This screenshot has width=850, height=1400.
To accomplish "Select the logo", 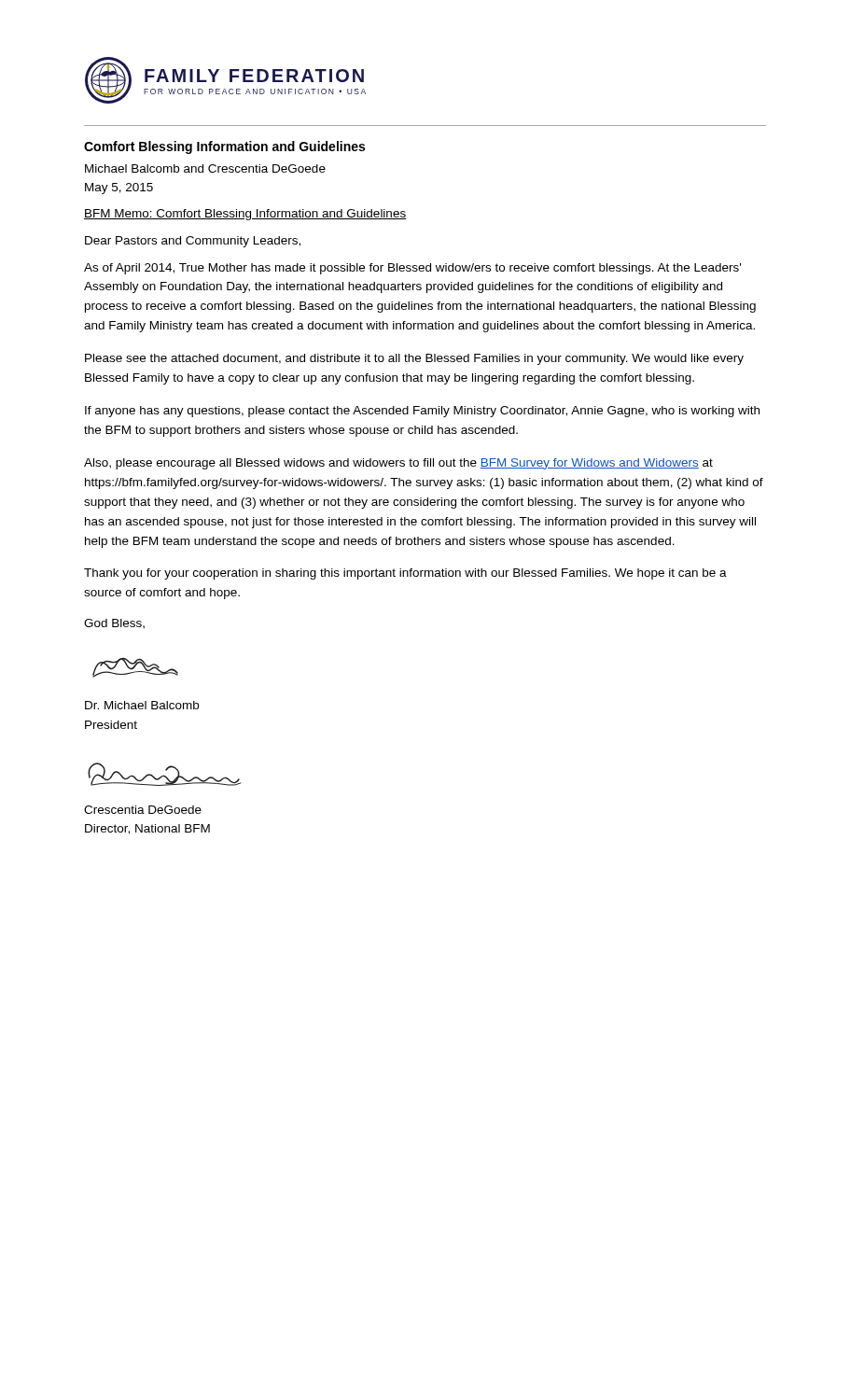I will click(x=425, y=80).
